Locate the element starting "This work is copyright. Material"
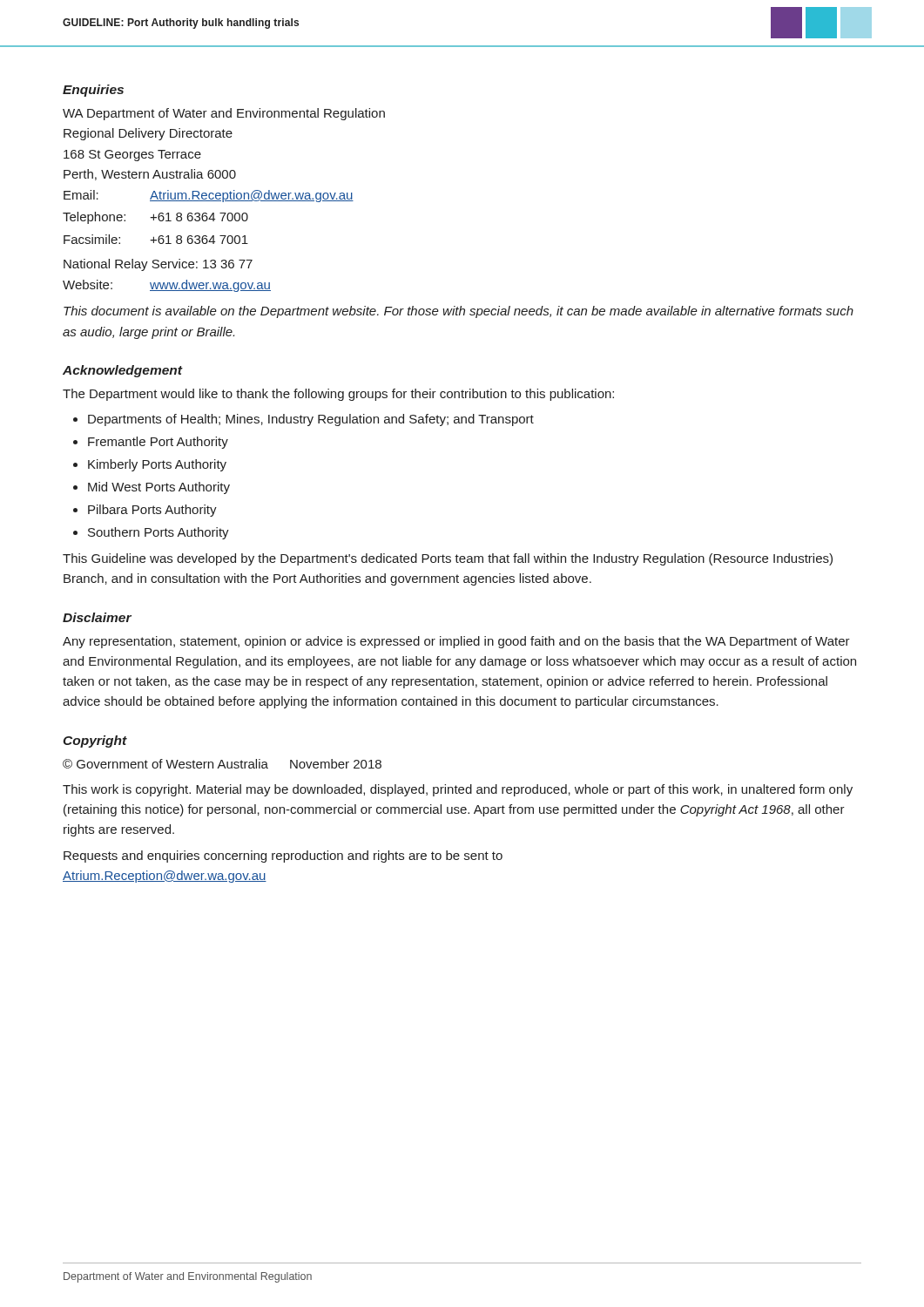 458,809
